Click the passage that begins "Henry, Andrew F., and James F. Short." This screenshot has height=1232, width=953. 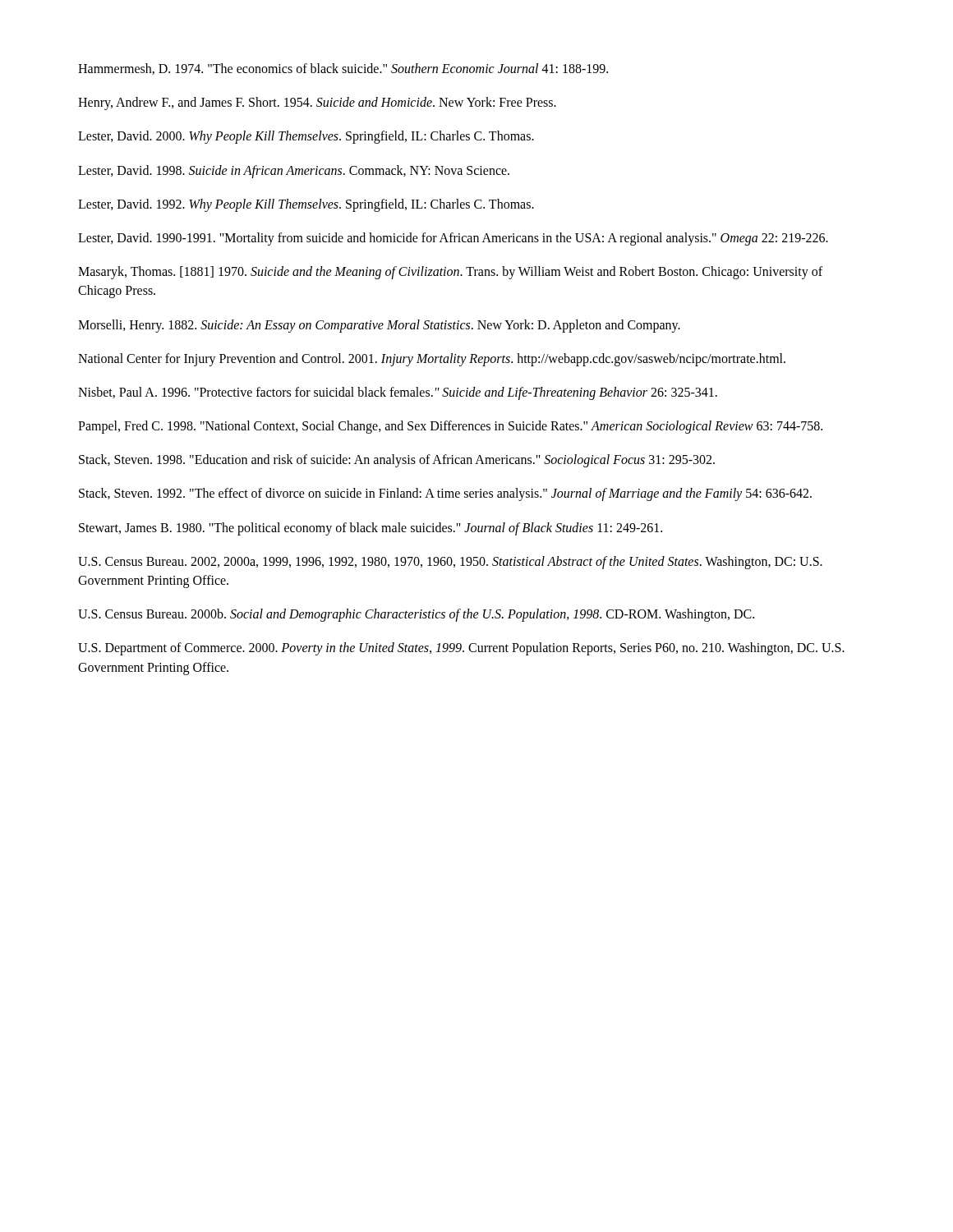[317, 102]
